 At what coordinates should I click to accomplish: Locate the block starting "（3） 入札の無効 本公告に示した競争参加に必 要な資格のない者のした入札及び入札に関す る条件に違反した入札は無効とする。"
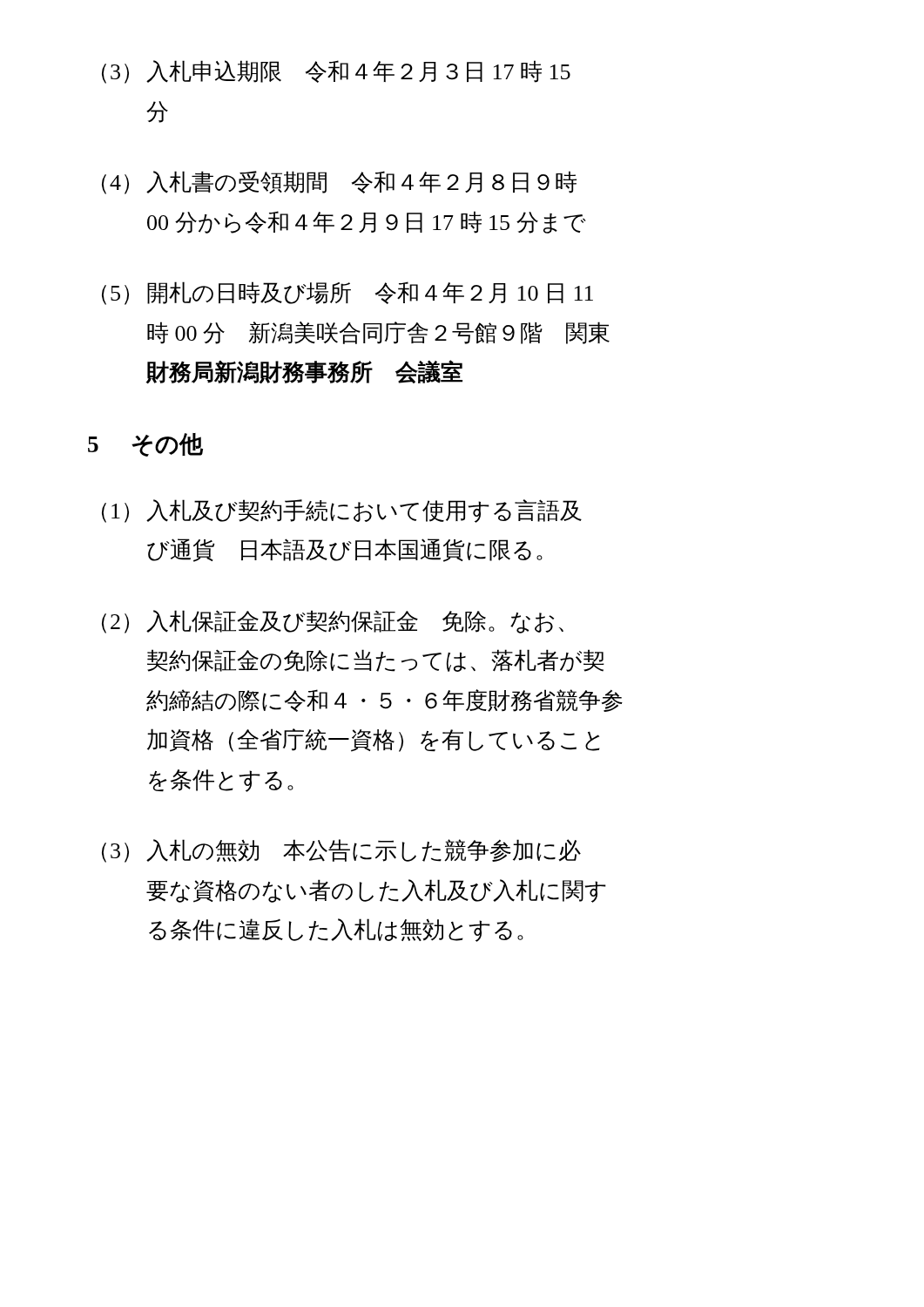[x=470, y=891]
